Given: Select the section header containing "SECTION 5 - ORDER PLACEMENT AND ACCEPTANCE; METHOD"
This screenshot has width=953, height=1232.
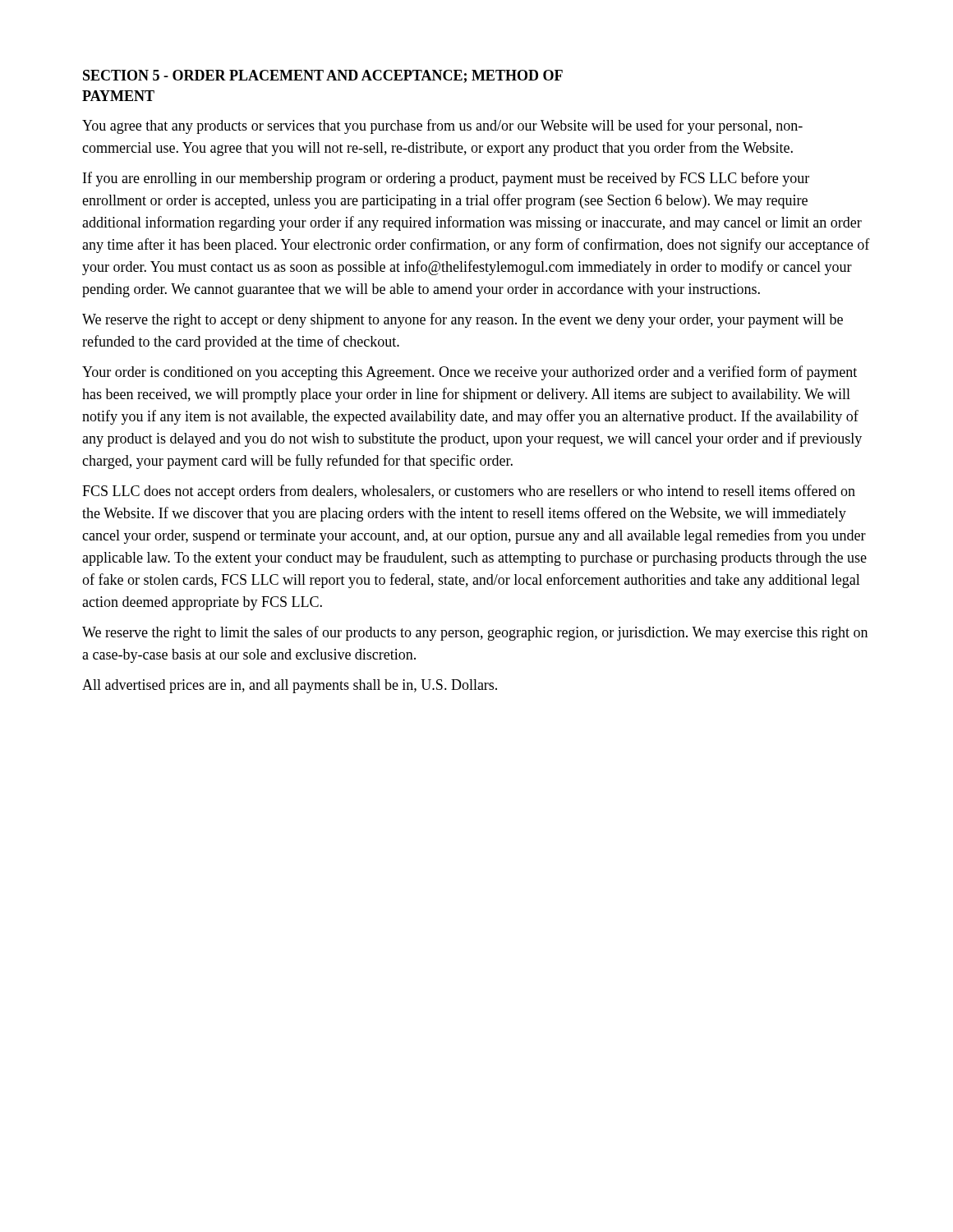Looking at the screenshot, I should [323, 86].
